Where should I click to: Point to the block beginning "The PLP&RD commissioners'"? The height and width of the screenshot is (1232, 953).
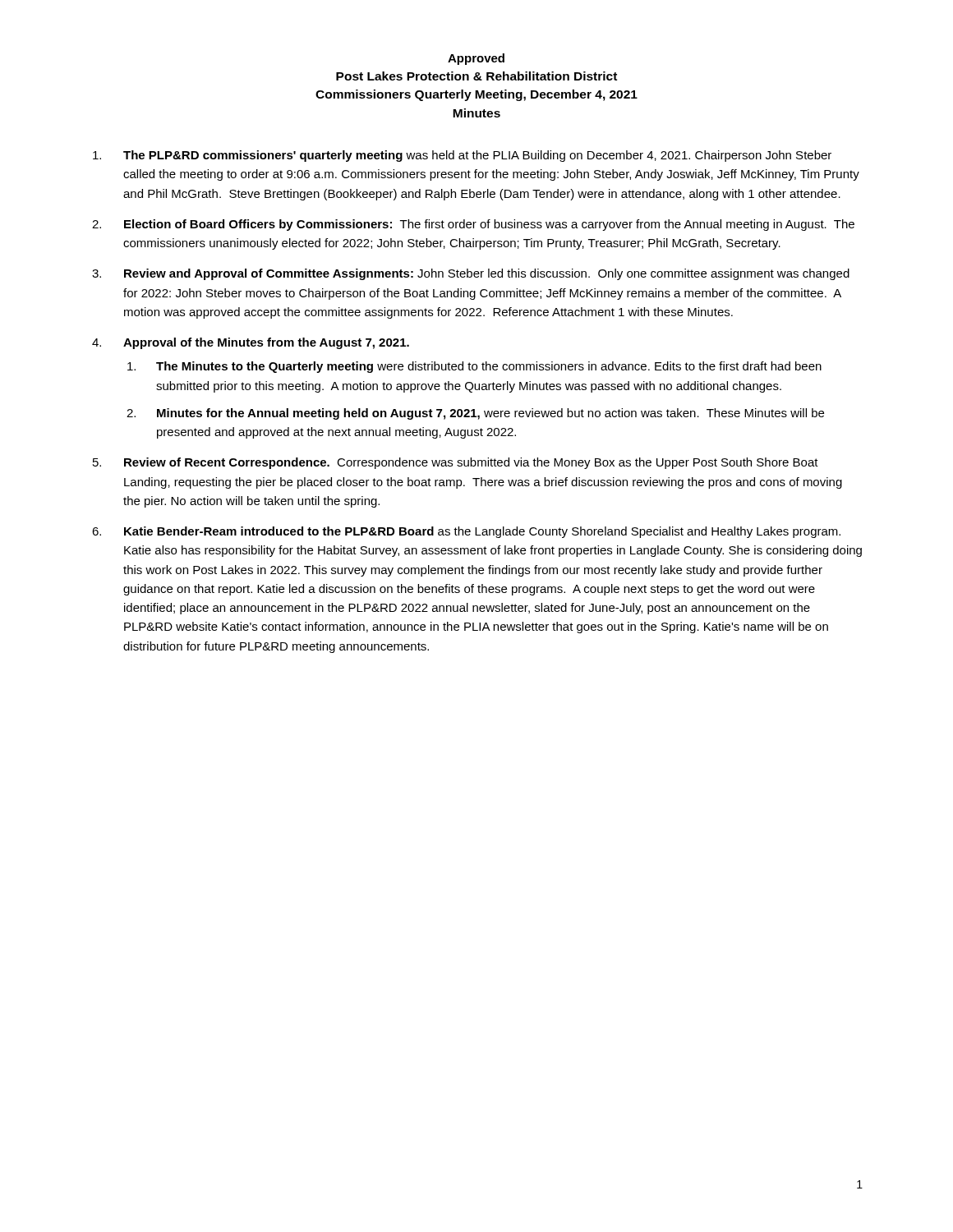491,174
